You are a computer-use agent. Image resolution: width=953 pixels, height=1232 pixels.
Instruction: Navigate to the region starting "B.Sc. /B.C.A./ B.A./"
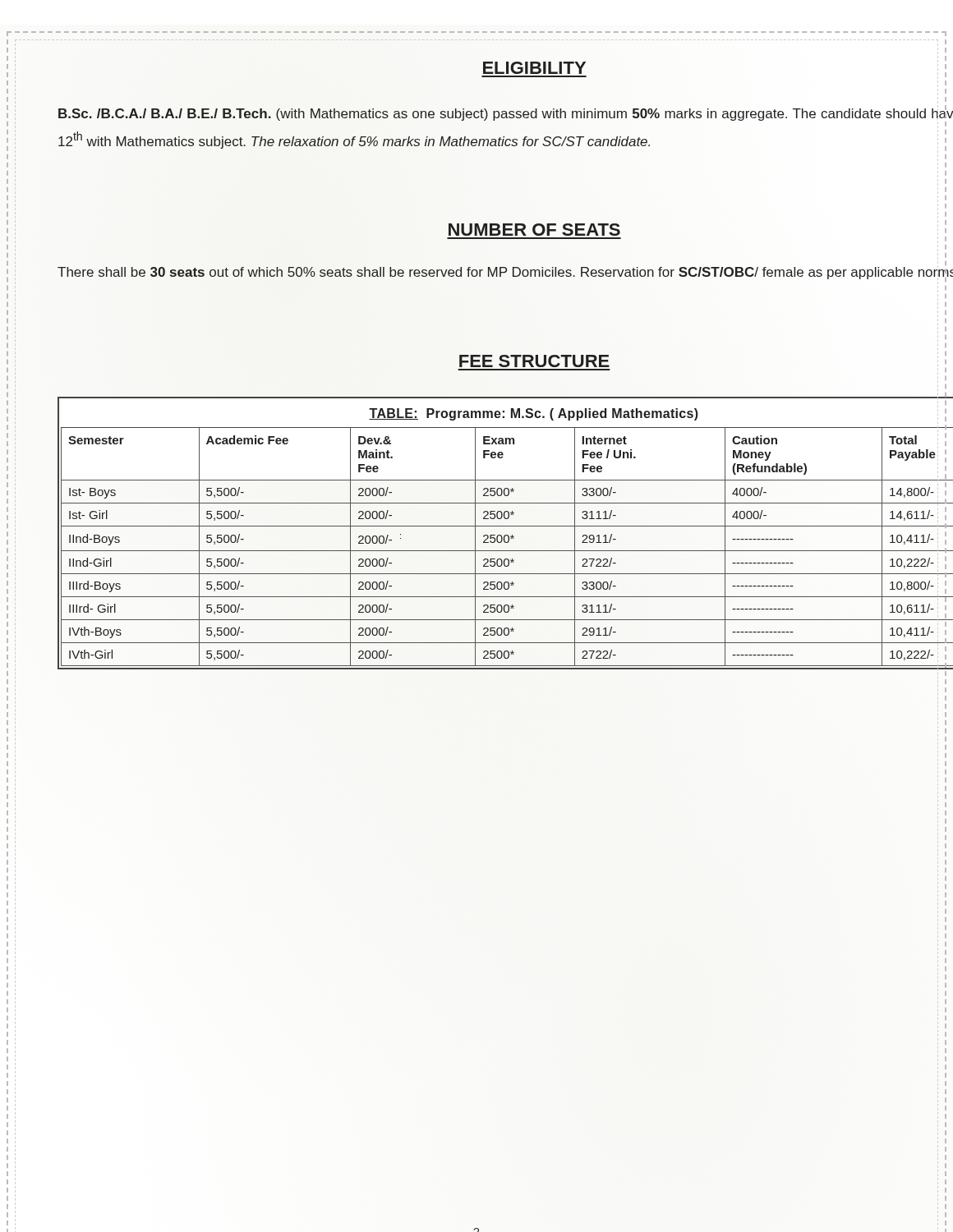tap(505, 127)
